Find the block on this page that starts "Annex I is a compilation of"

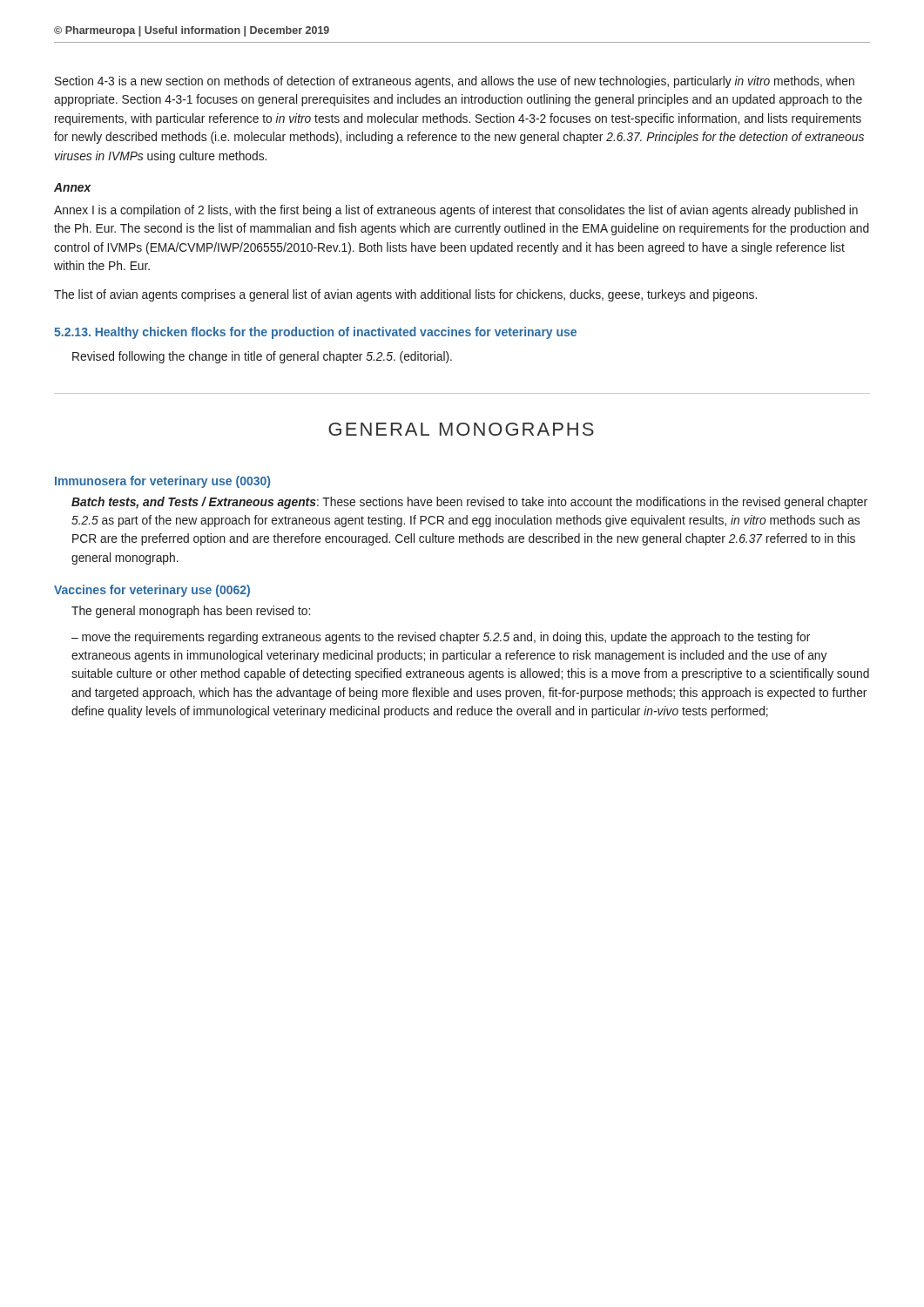pos(462,238)
